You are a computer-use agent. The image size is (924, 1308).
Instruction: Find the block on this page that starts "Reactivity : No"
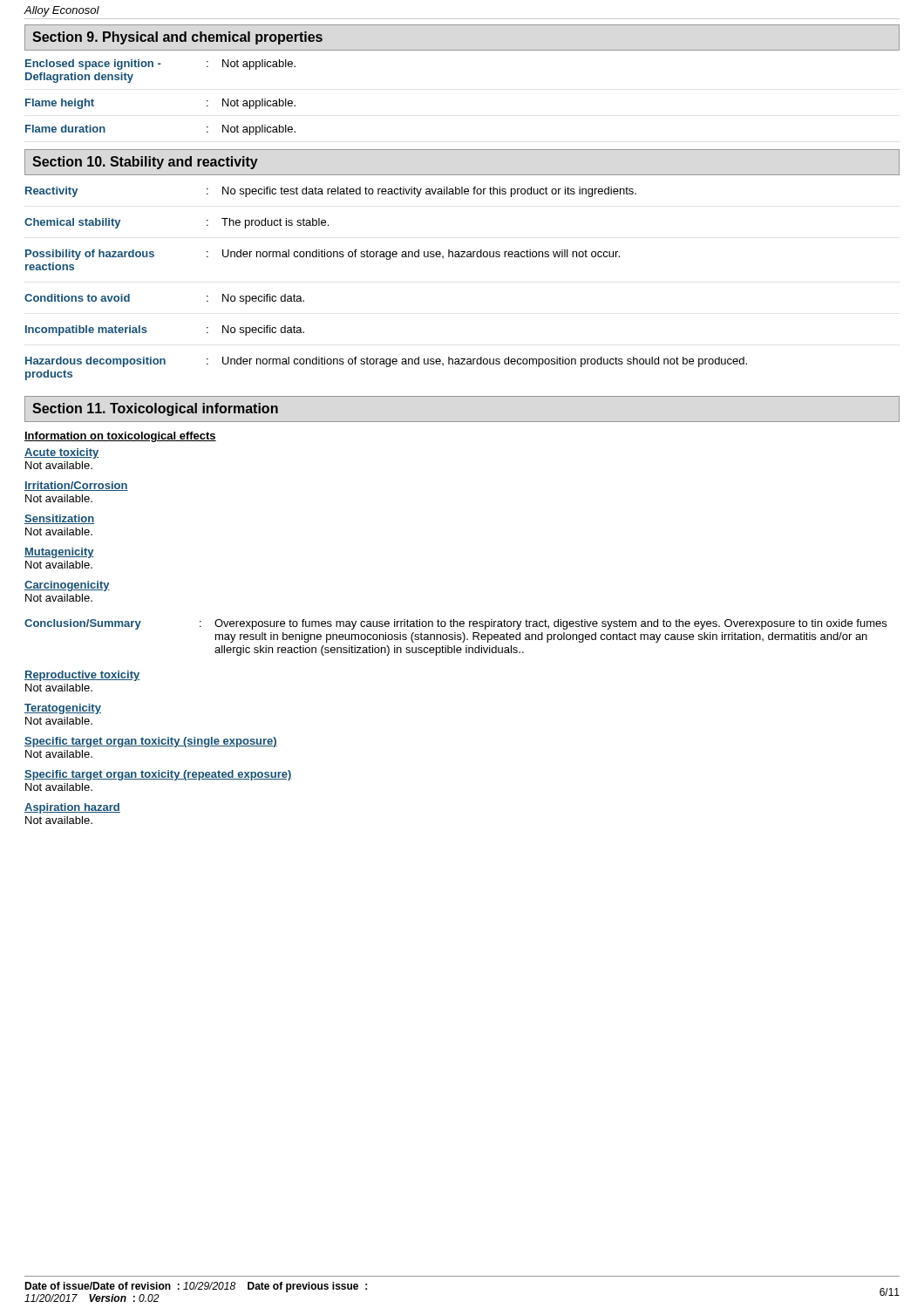click(462, 191)
